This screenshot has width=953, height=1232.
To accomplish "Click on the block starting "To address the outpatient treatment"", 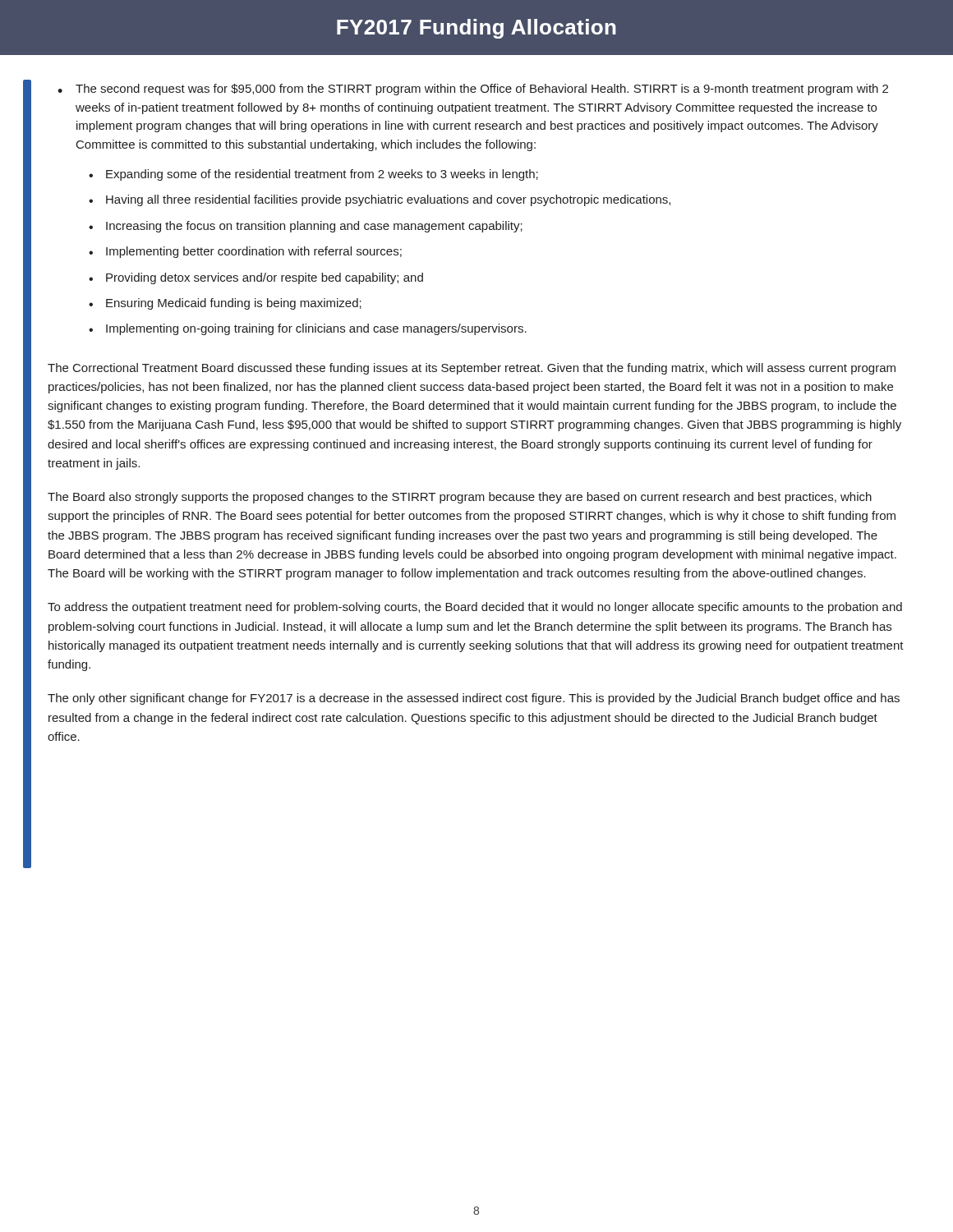I will 475,636.
